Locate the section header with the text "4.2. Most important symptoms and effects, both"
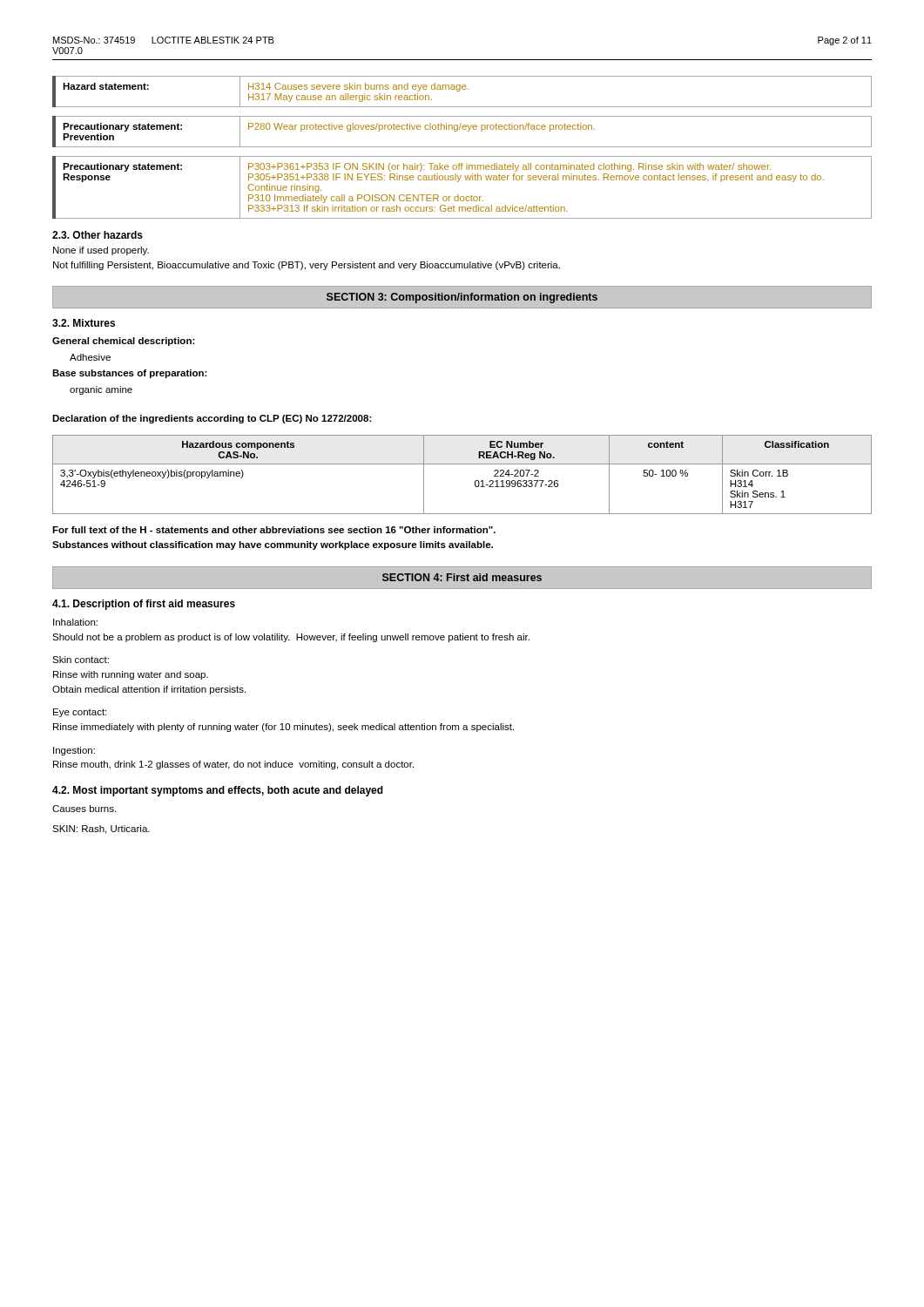924x1307 pixels. pyautogui.click(x=218, y=790)
